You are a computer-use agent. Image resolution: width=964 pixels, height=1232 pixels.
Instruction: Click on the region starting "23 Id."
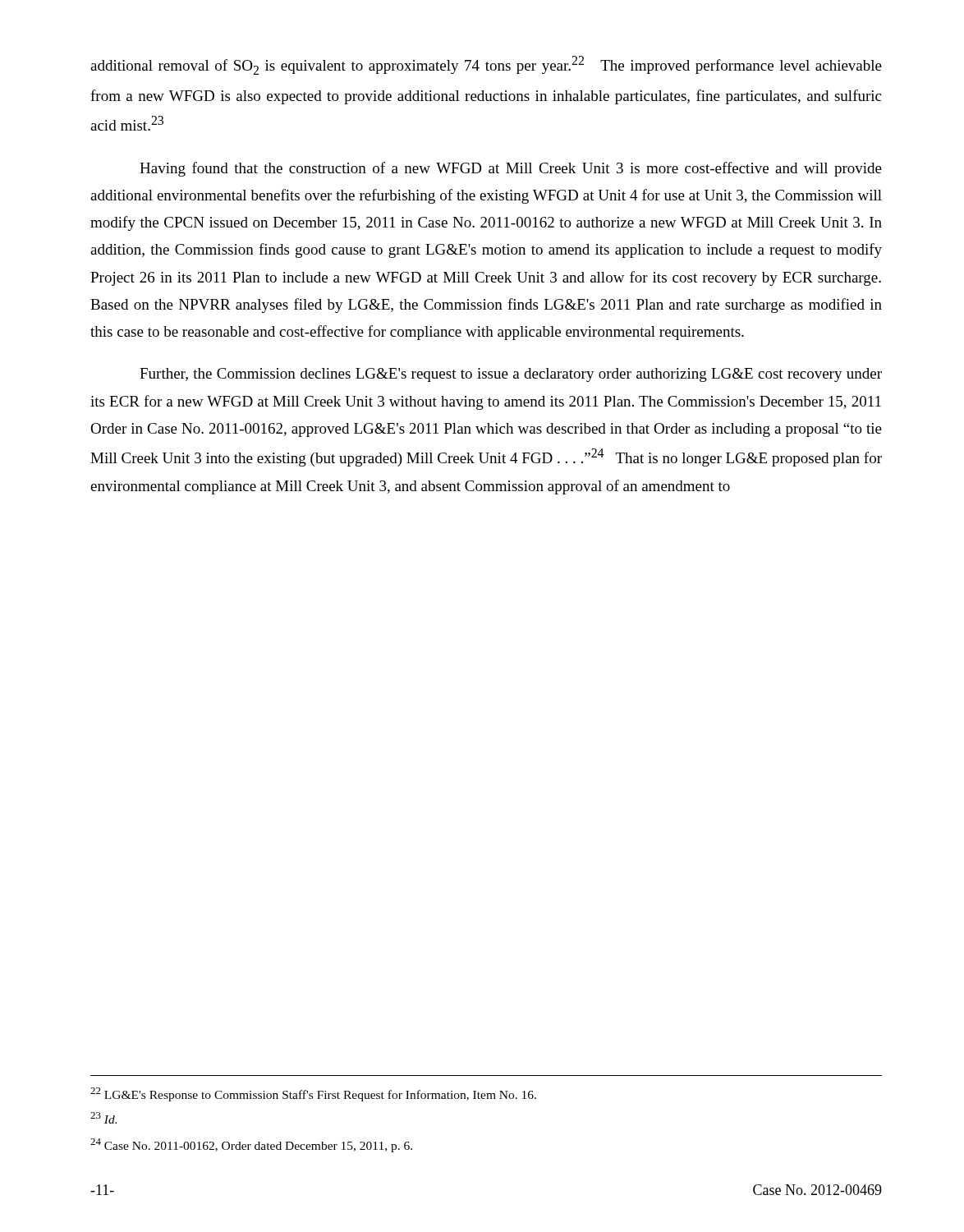point(104,1118)
